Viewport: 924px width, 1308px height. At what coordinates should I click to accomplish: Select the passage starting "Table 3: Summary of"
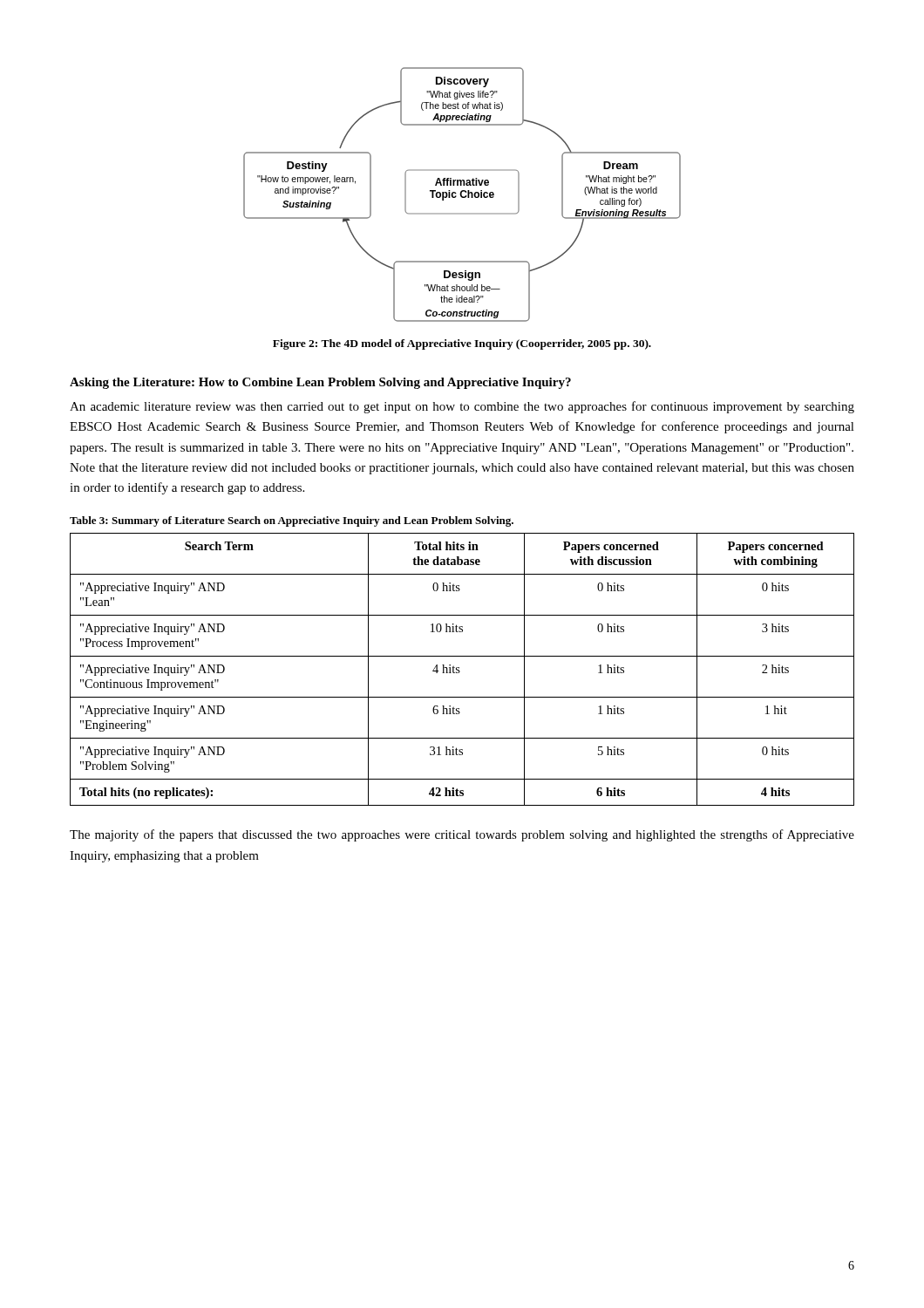pyautogui.click(x=292, y=520)
